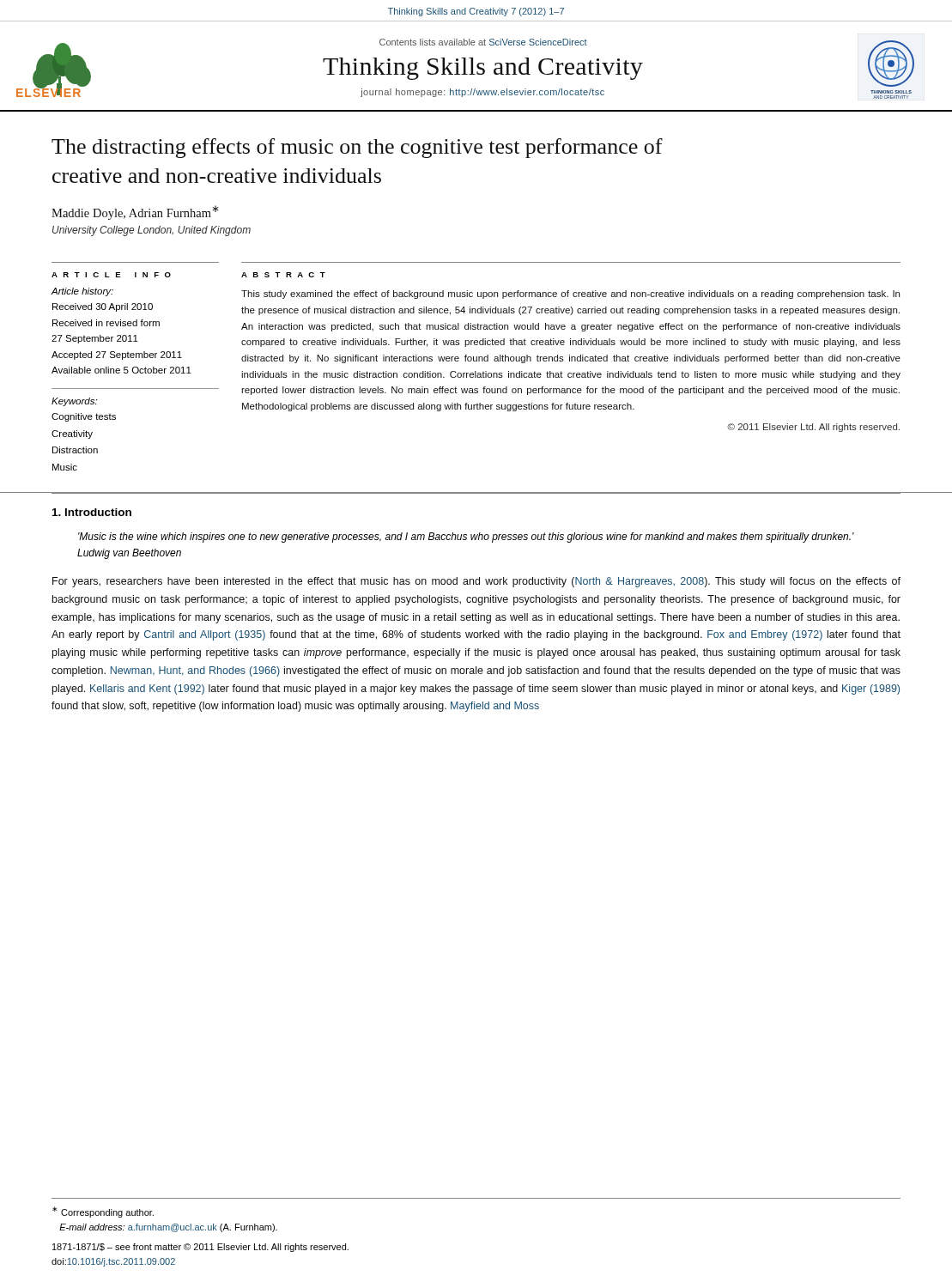Click the passage that begins "For years, researchers have been interested in"

point(476,644)
